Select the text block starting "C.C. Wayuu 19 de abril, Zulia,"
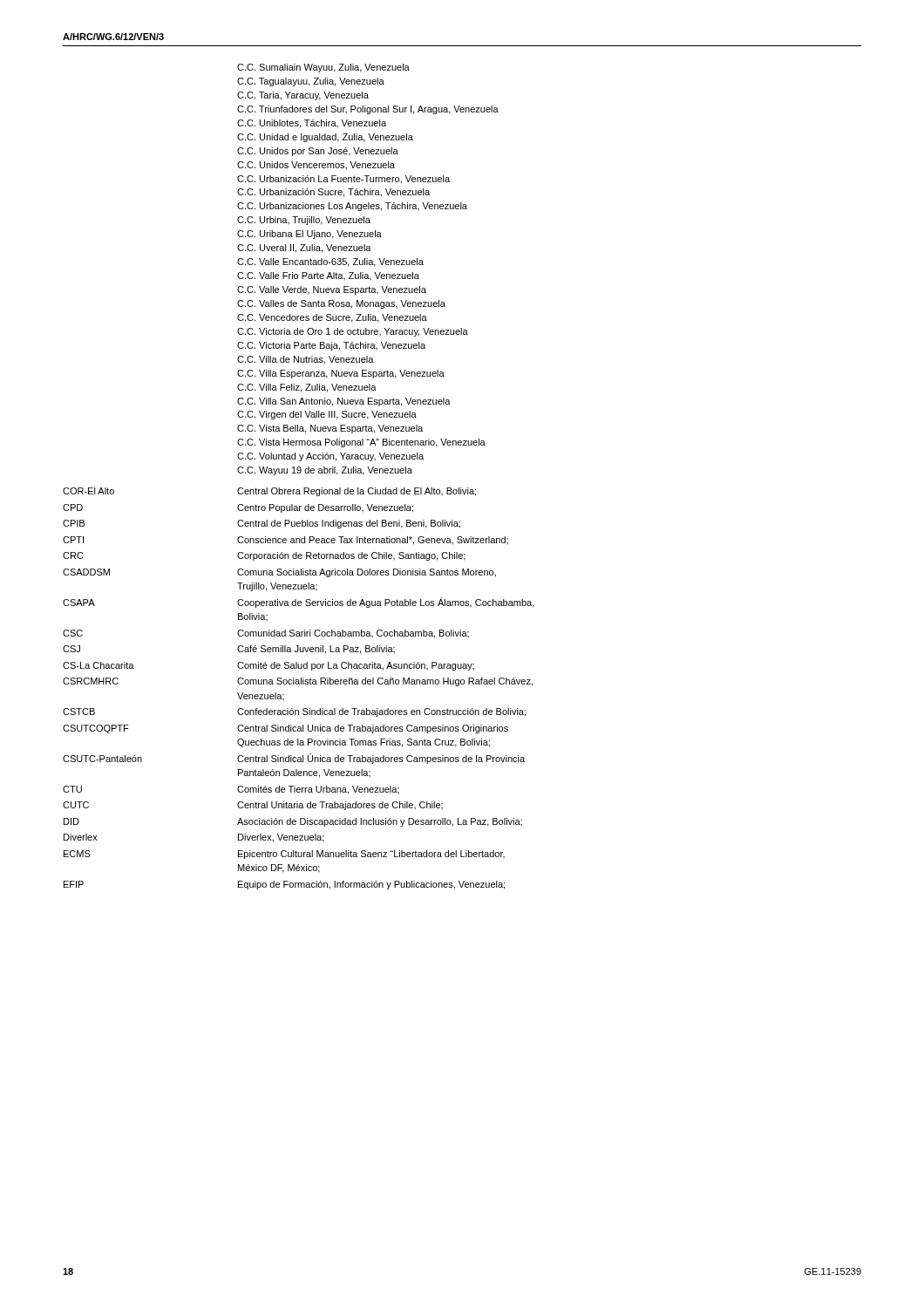 [x=325, y=470]
